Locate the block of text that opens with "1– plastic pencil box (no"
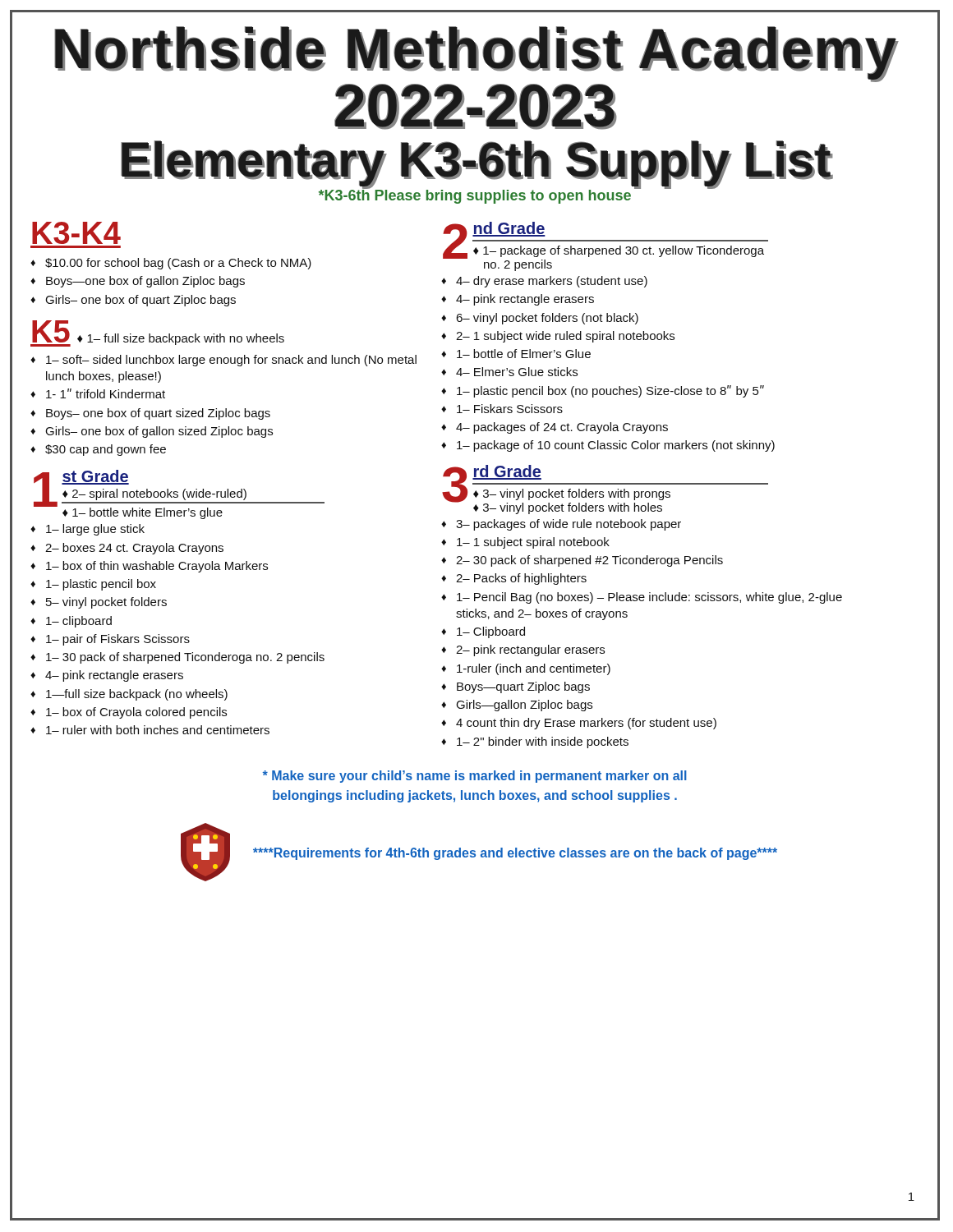 pyautogui.click(x=610, y=390)
